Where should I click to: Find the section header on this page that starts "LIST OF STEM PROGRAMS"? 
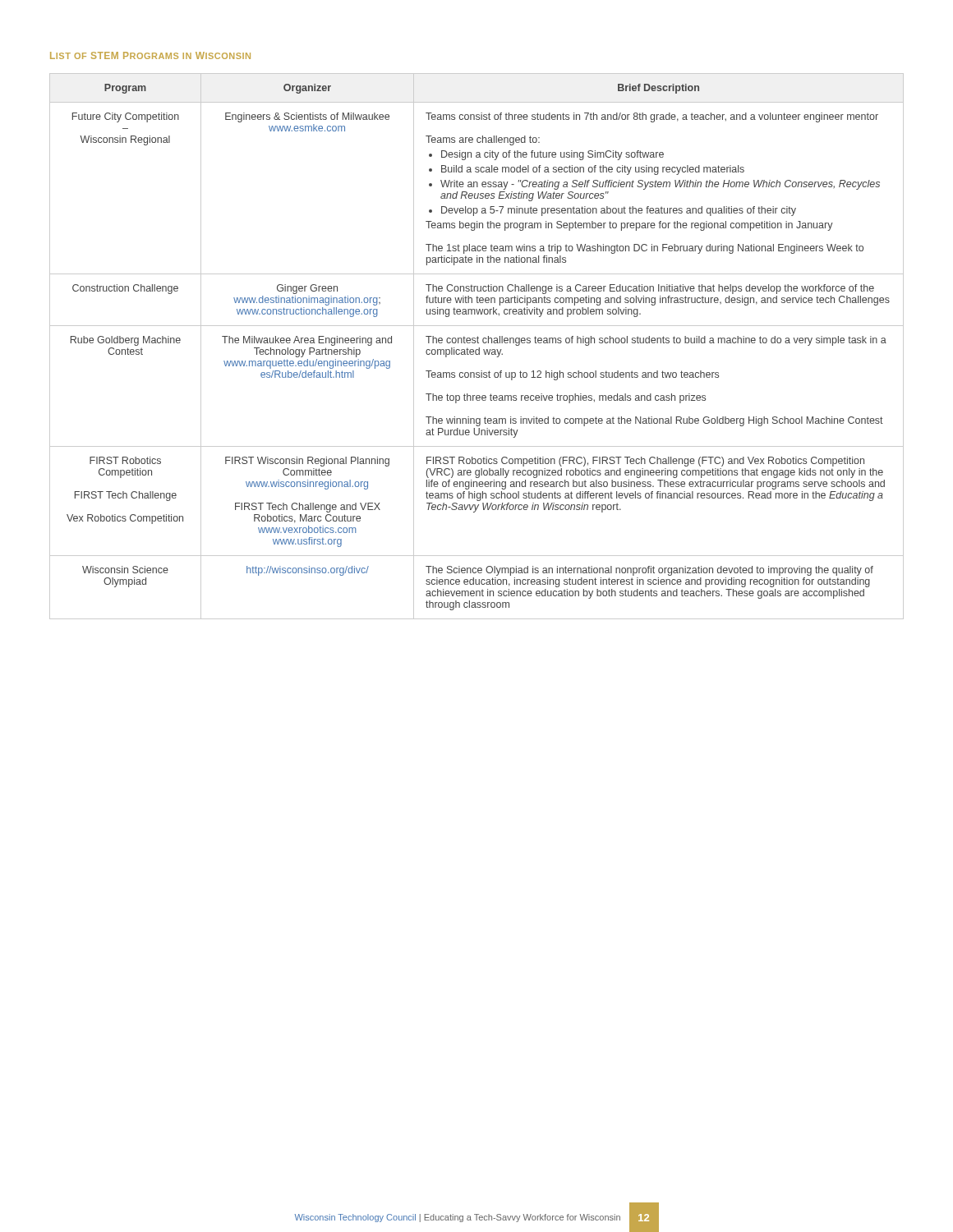(x=151, y=56)
